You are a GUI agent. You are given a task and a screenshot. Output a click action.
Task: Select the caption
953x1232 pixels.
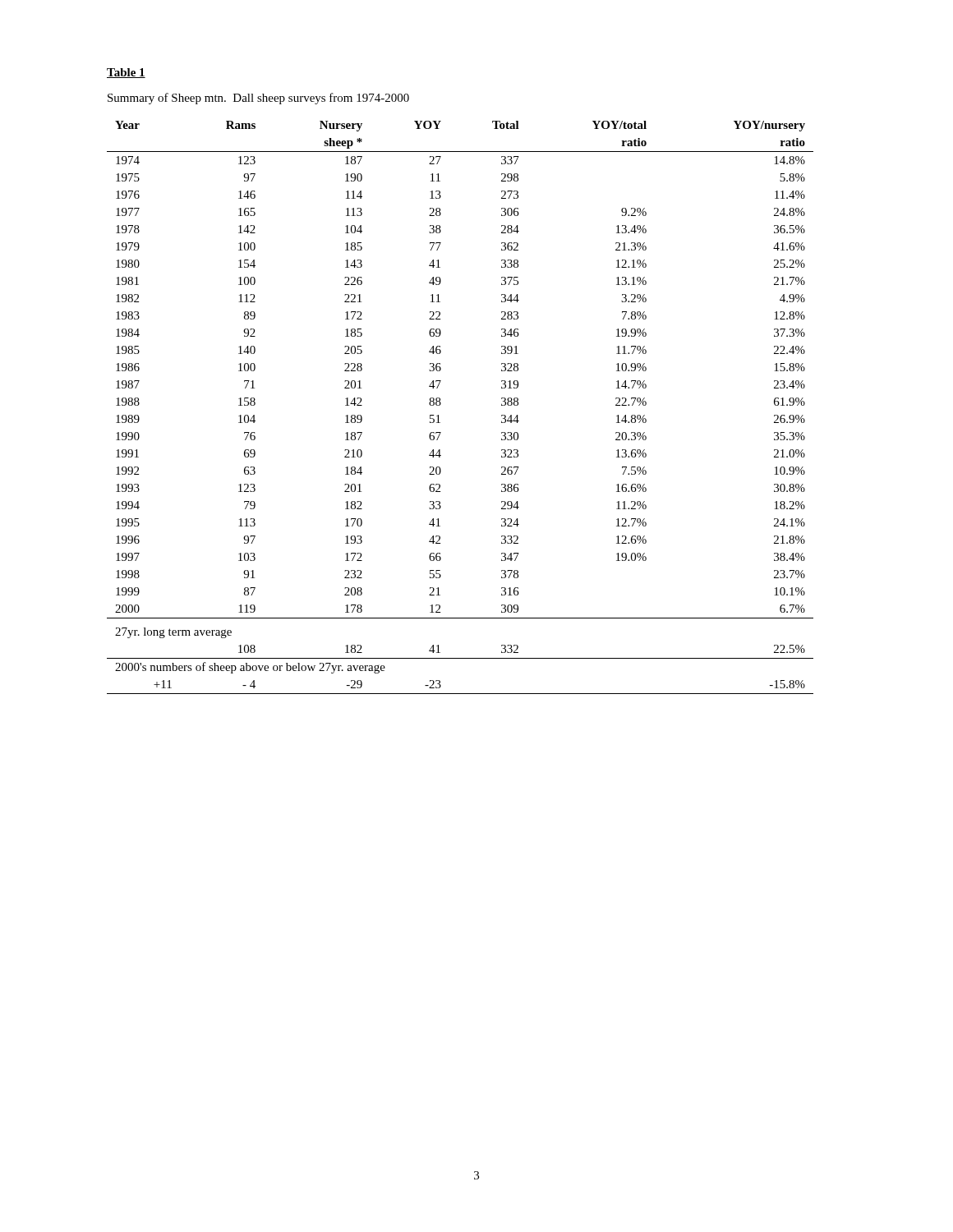click(258, 98)
